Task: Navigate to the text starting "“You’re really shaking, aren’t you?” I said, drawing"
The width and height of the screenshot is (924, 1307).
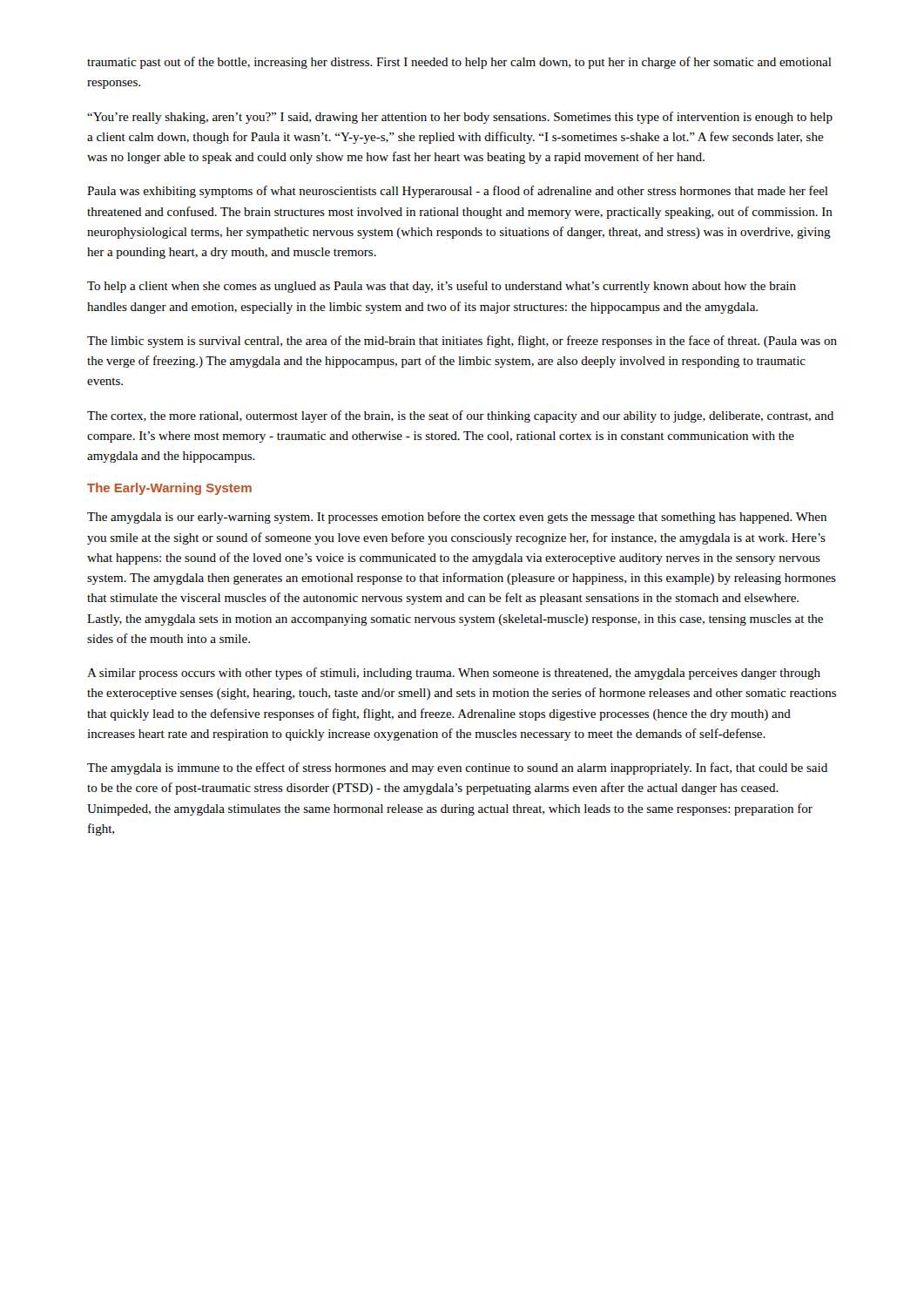Action: [460, 137]
